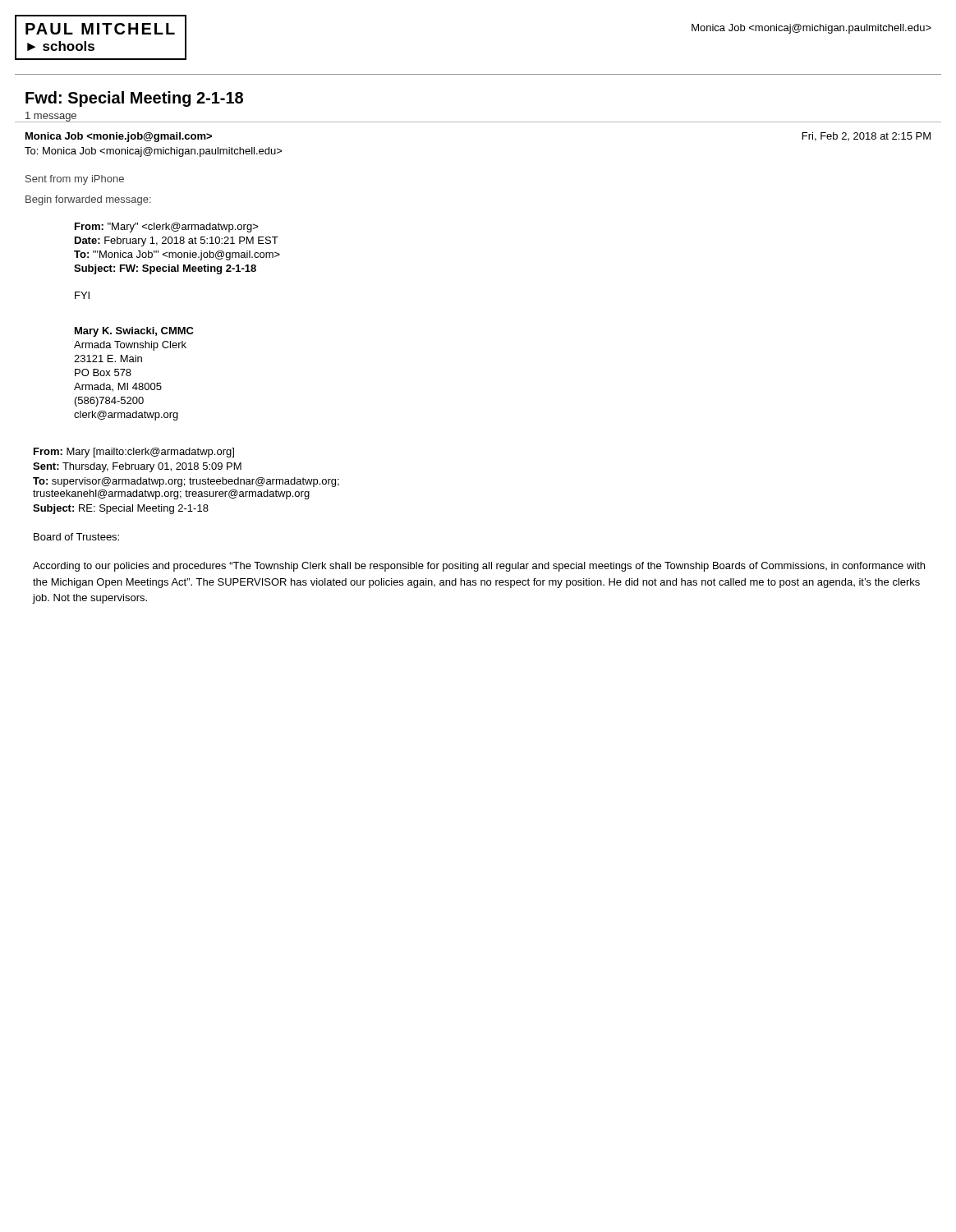956x1232 pixels.
Task: Locate the text with the text "Begin forwarded message:"
Action: [x=88, y=199]
